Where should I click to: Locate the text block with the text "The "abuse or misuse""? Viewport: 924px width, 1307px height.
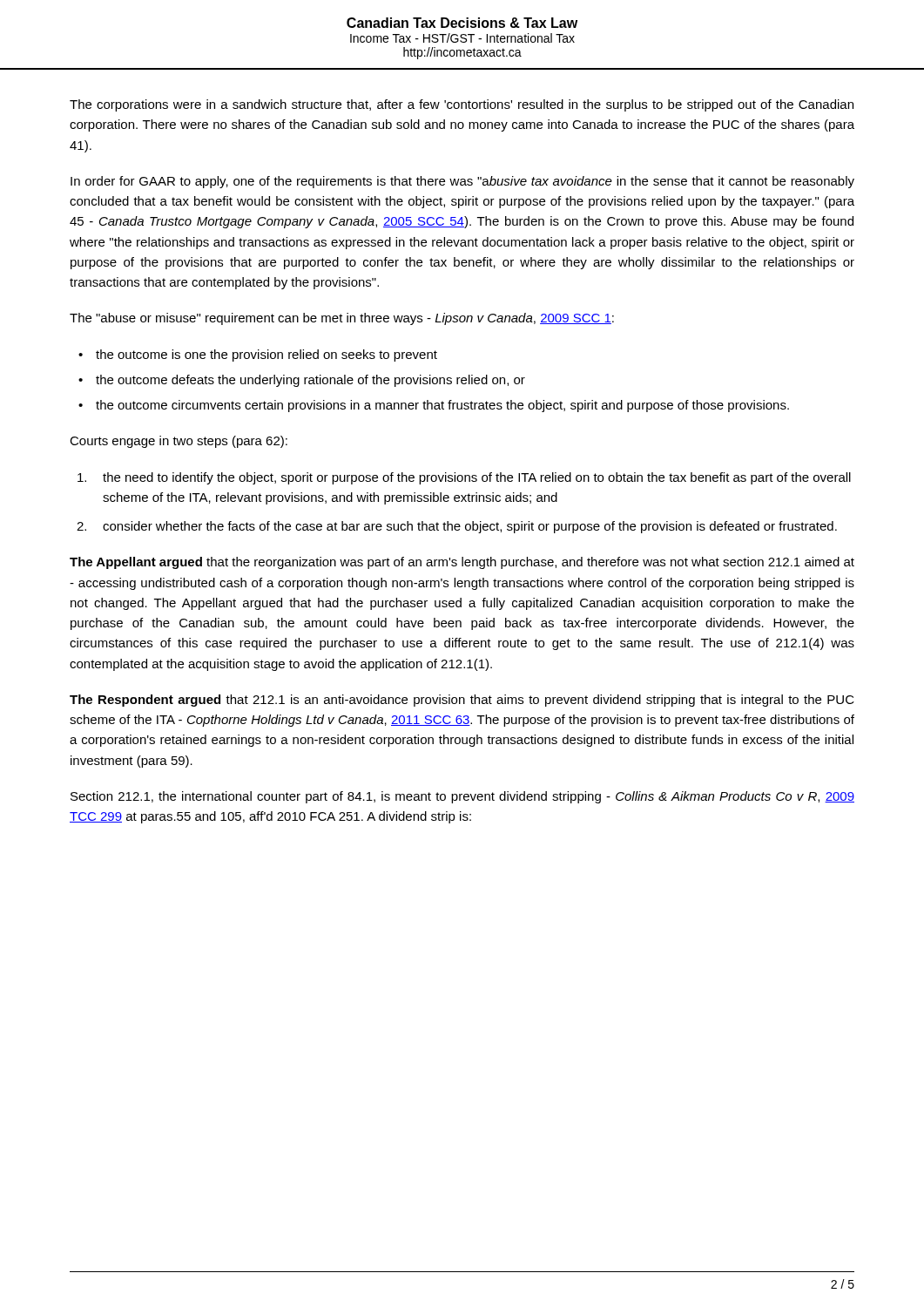[462, 318]
